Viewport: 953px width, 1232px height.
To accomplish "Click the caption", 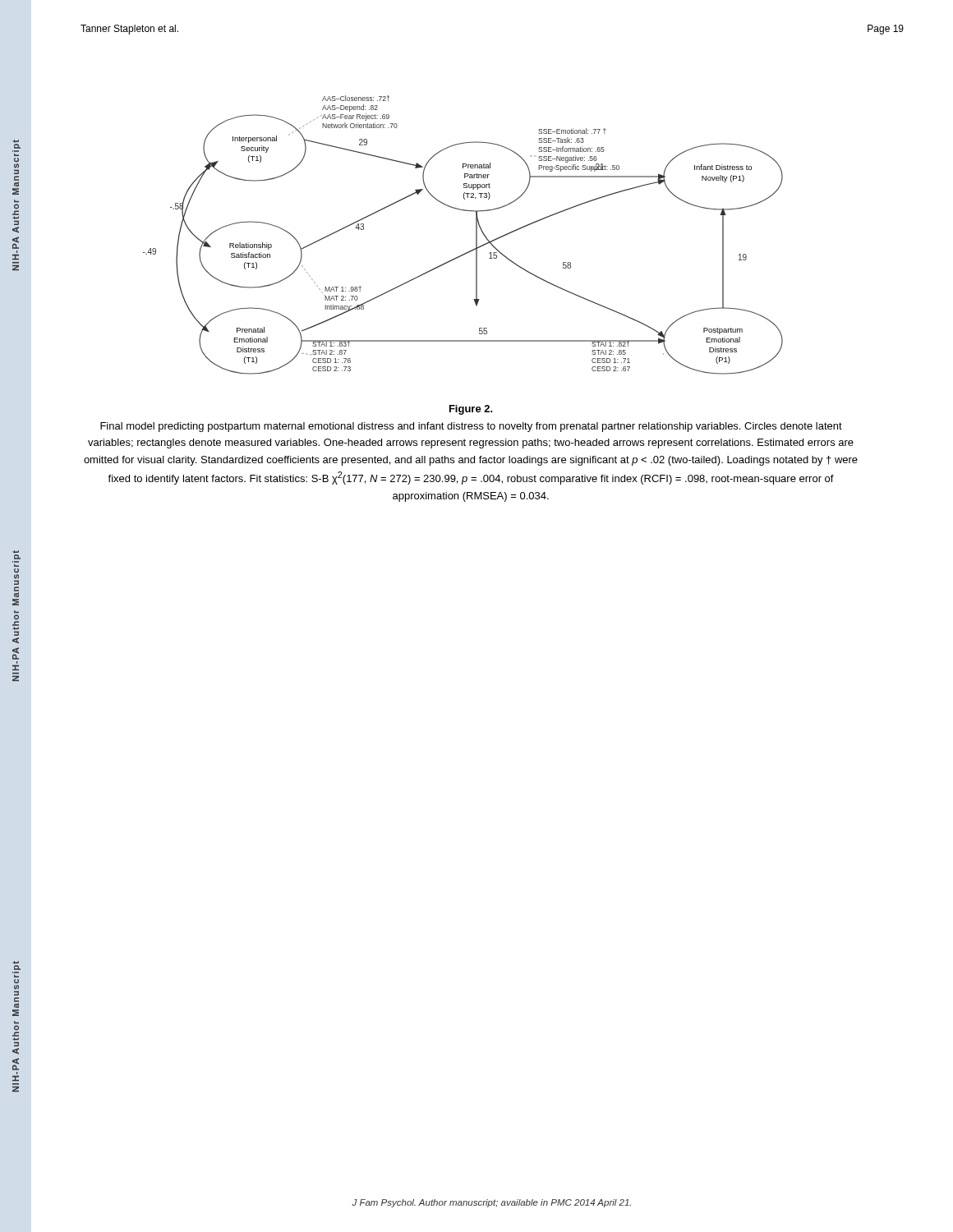I will 471,452.
